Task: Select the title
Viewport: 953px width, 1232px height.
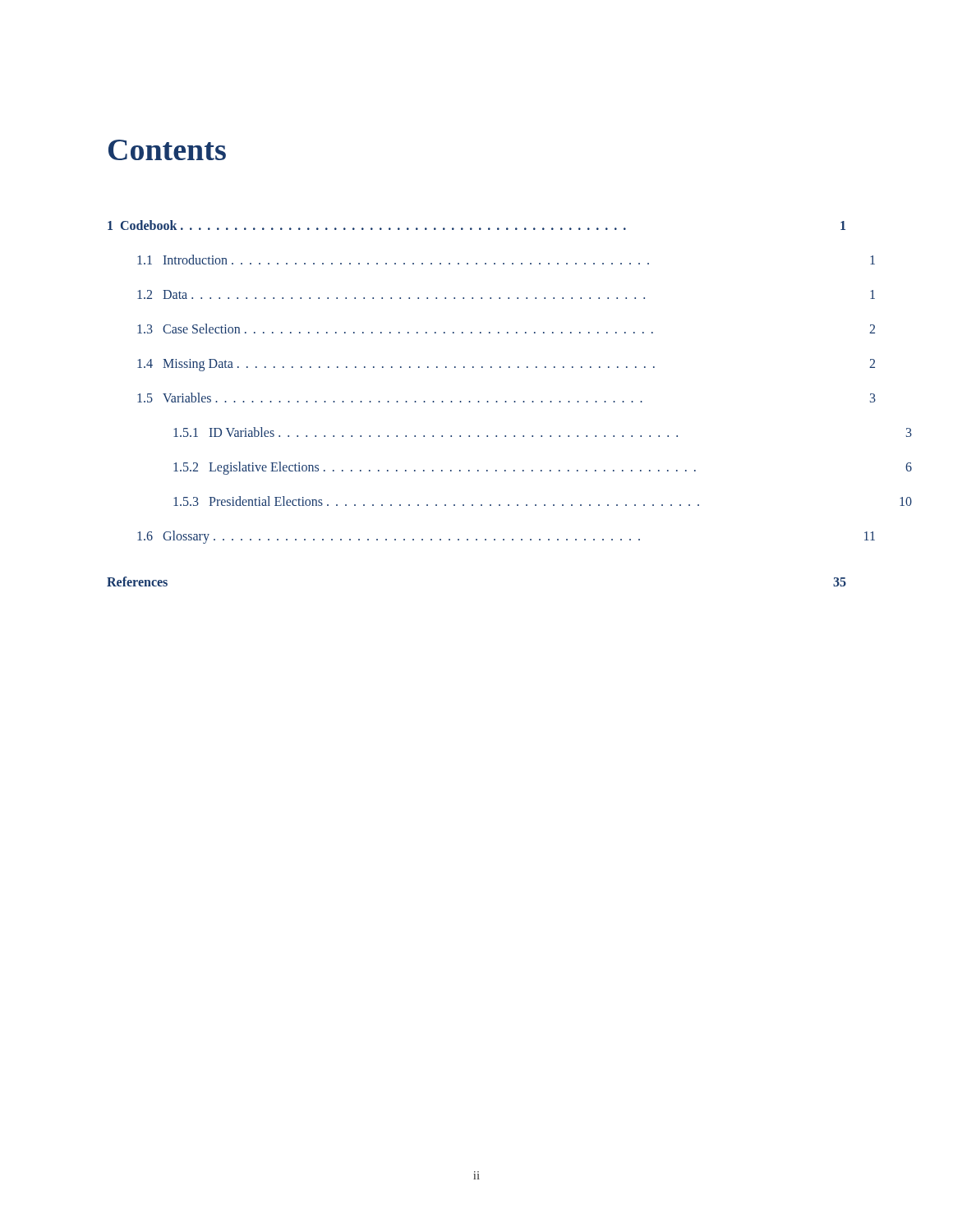Action: pyautogui.click(x=476, y=150)
